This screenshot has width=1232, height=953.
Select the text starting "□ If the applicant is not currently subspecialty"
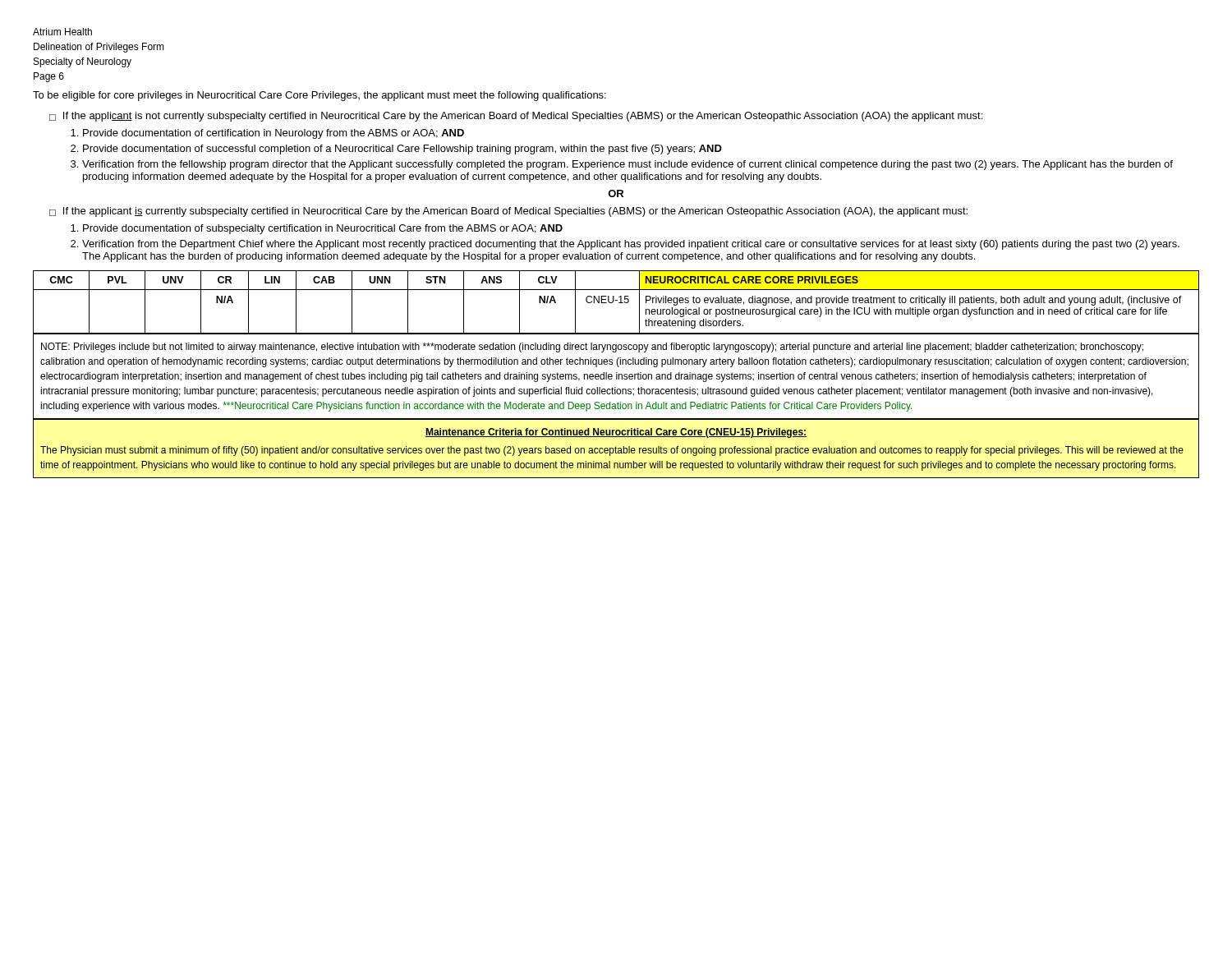coord(624,146)
